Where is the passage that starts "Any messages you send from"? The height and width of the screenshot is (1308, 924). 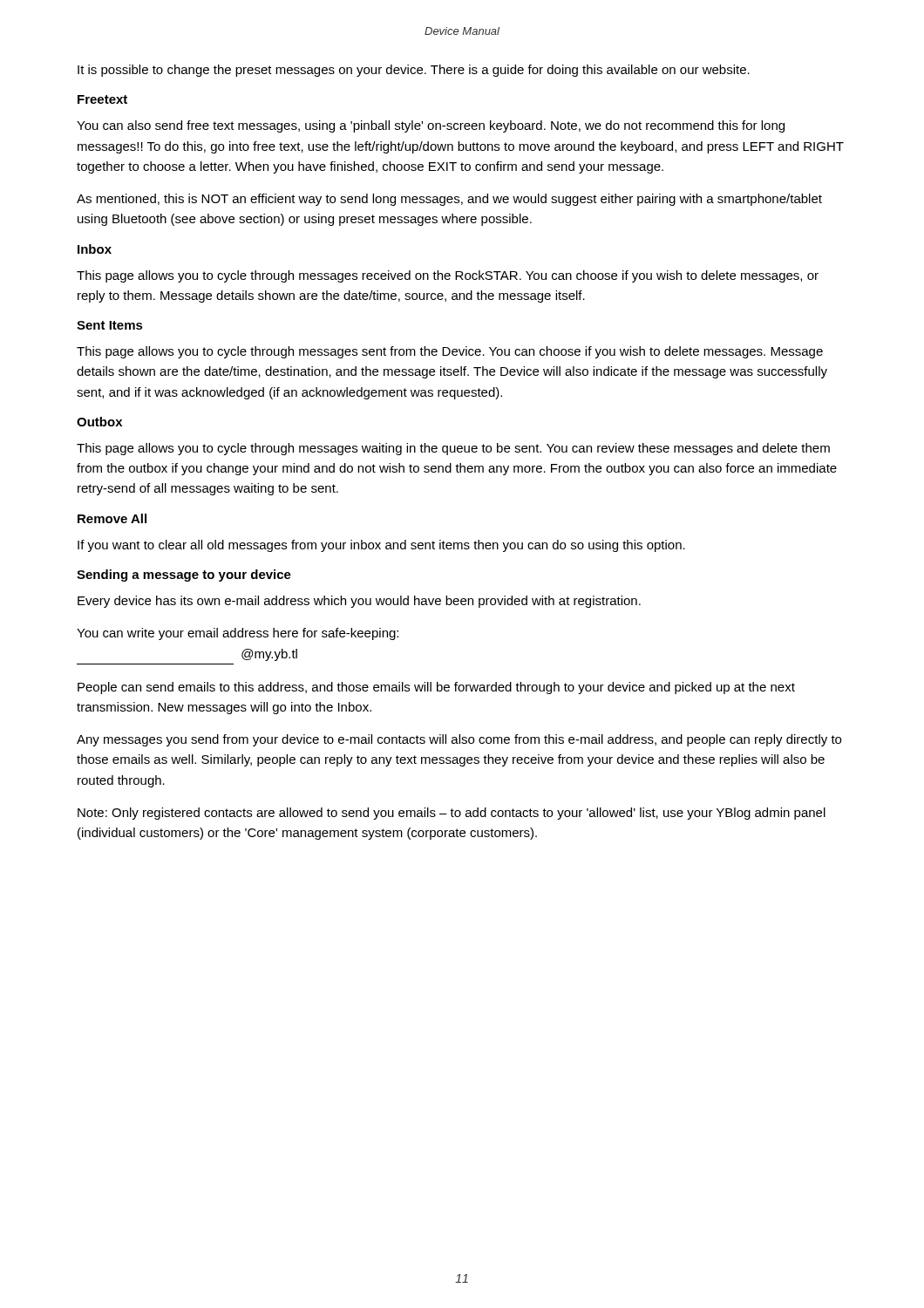coord(459,759)
